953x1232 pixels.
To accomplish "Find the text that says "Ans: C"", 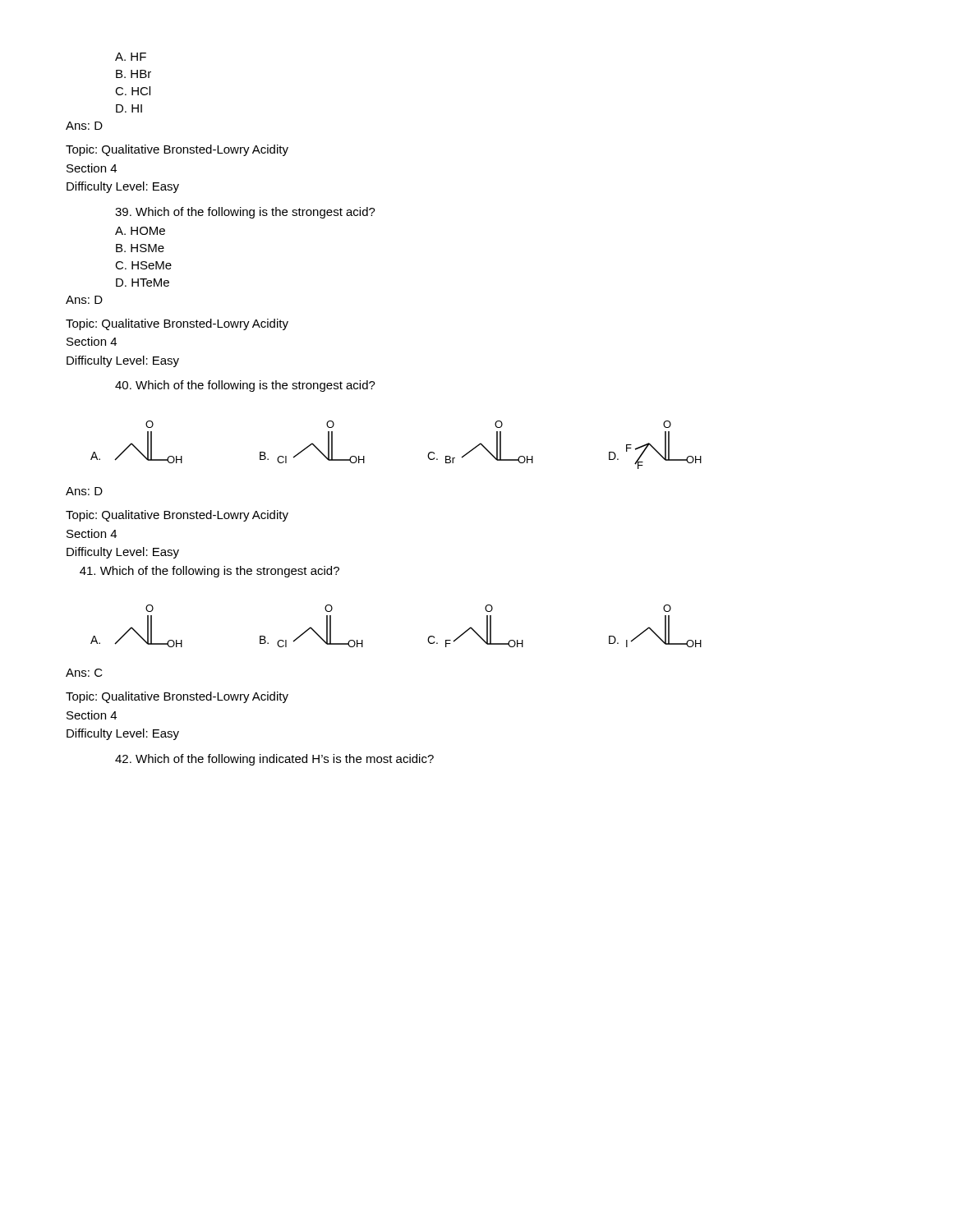I will pos(84,672).
